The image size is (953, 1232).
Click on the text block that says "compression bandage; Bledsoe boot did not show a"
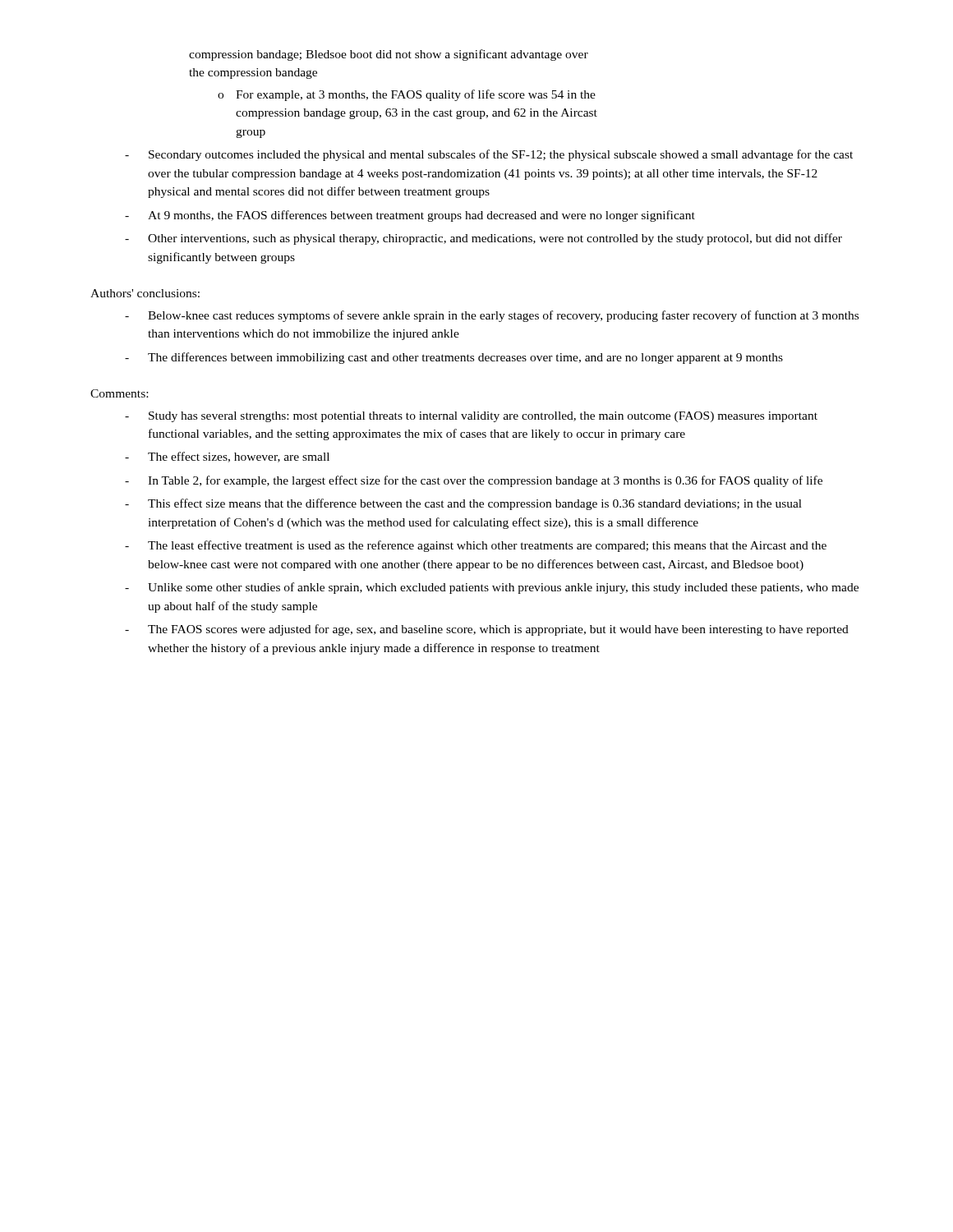[x=388, y=63]
